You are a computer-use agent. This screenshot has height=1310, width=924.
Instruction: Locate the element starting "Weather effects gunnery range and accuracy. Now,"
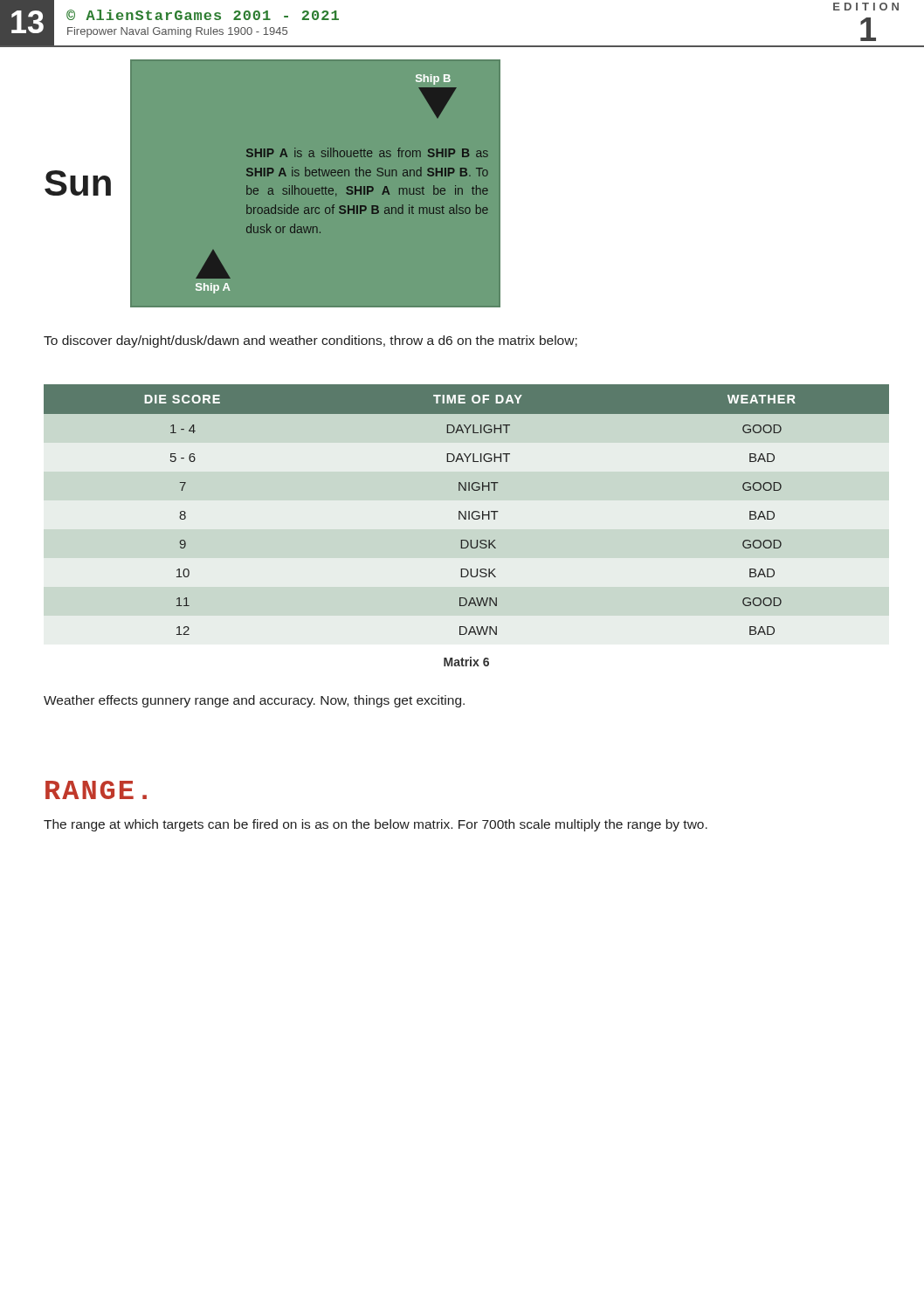tap(255, 700)
